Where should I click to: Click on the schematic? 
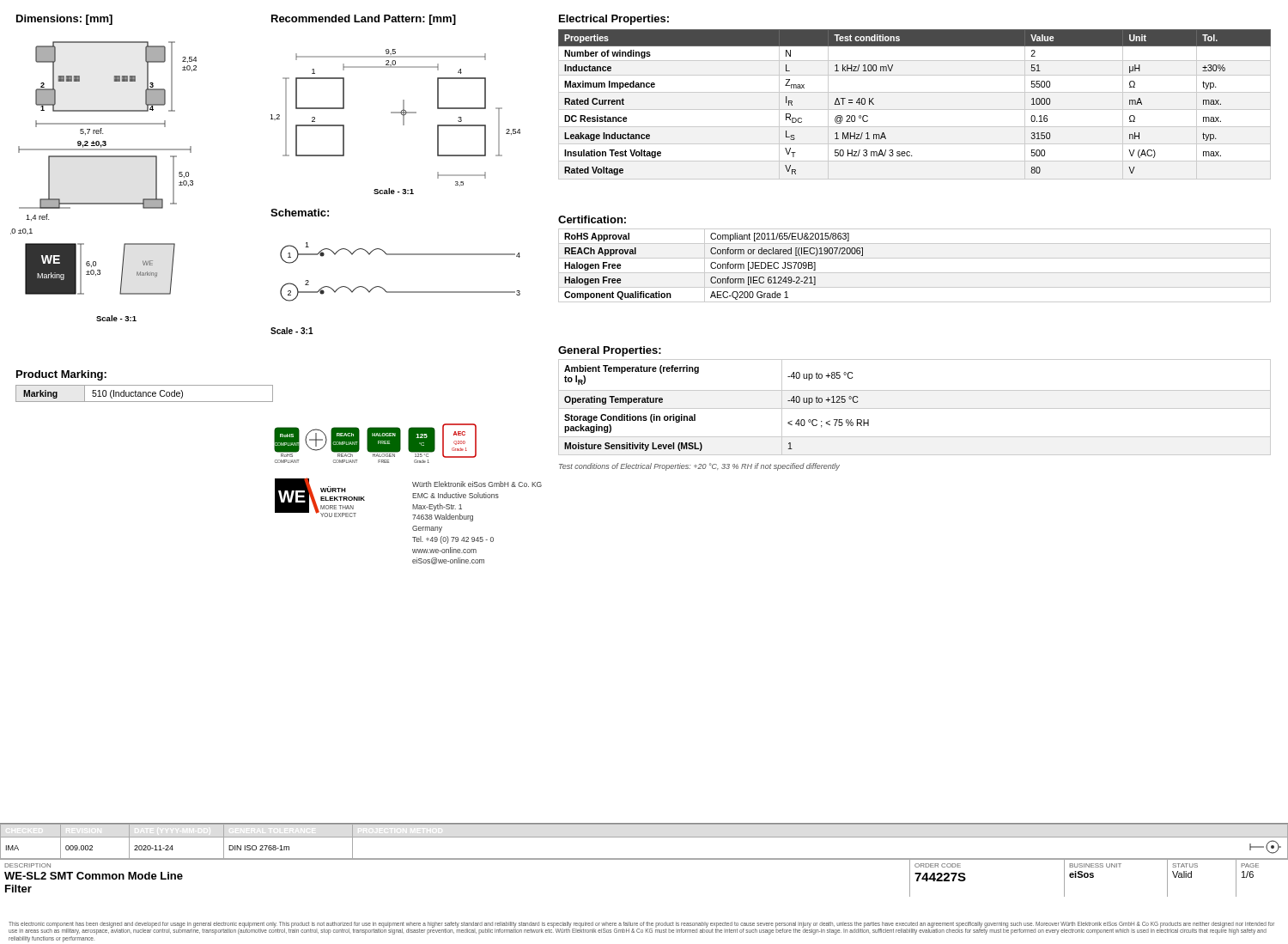point(404,273)
